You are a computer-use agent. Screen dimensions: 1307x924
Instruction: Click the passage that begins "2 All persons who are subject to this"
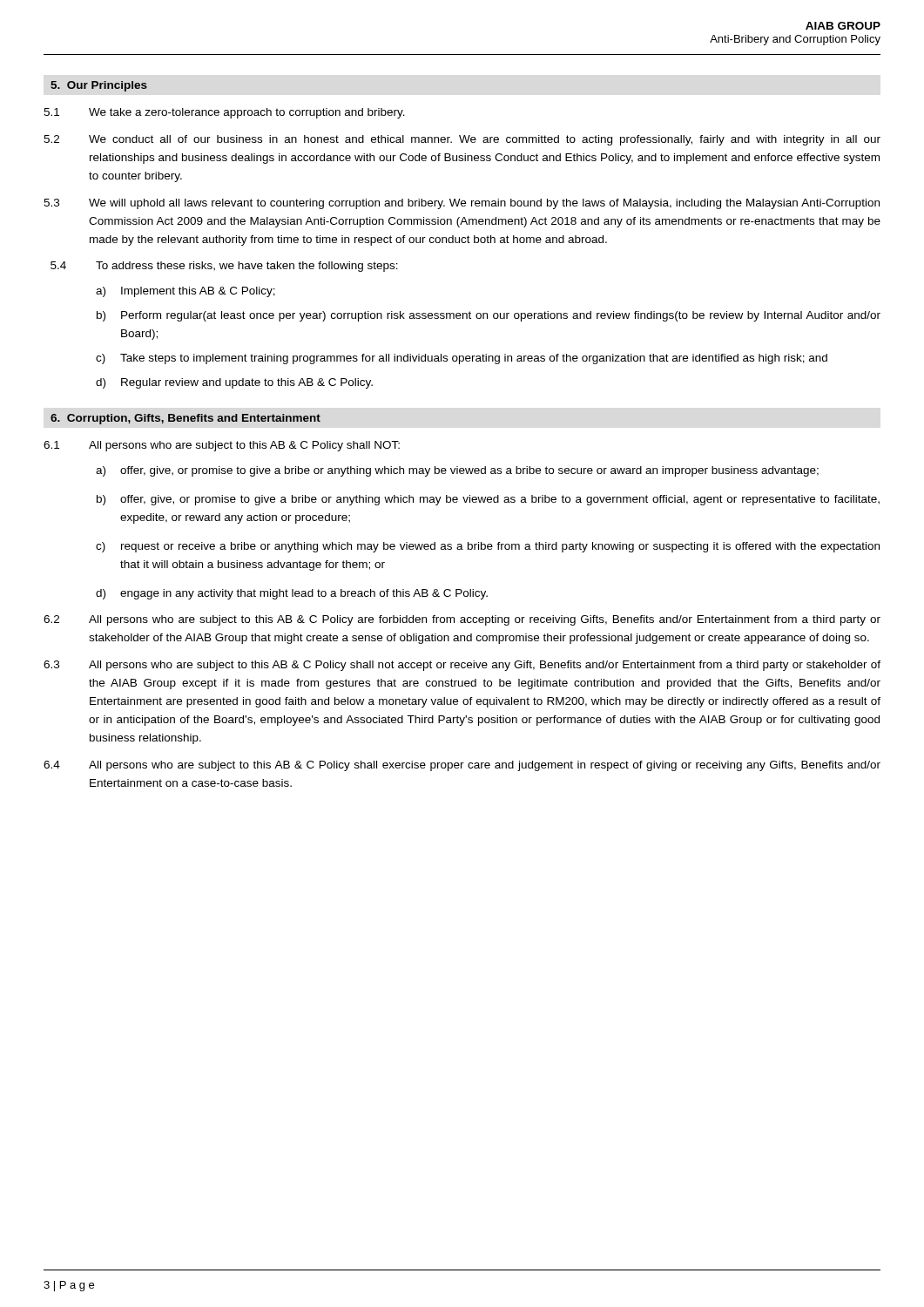coord(462,629)
